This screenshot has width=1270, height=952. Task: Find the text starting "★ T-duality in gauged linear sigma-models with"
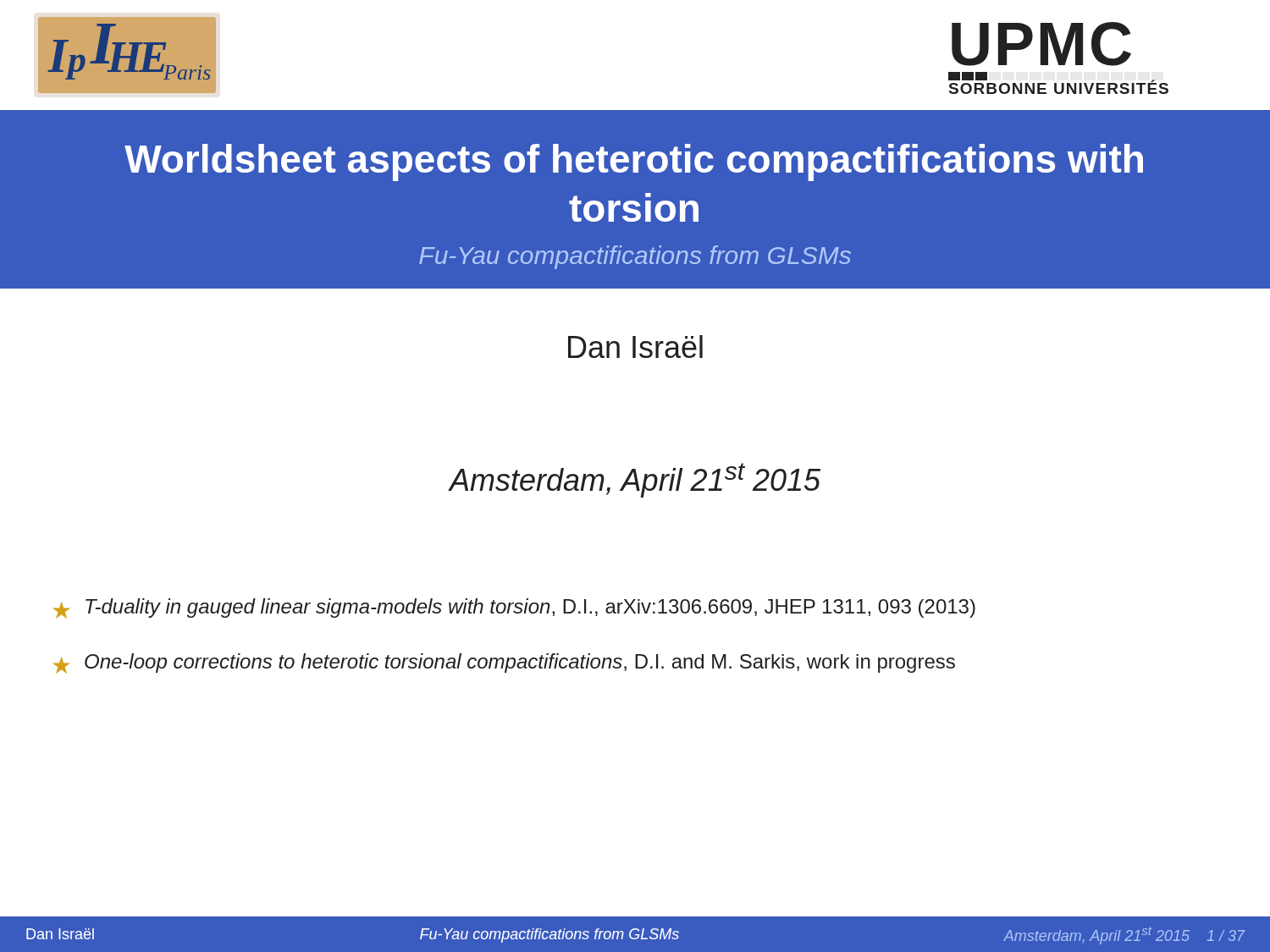tap(513, 610)
